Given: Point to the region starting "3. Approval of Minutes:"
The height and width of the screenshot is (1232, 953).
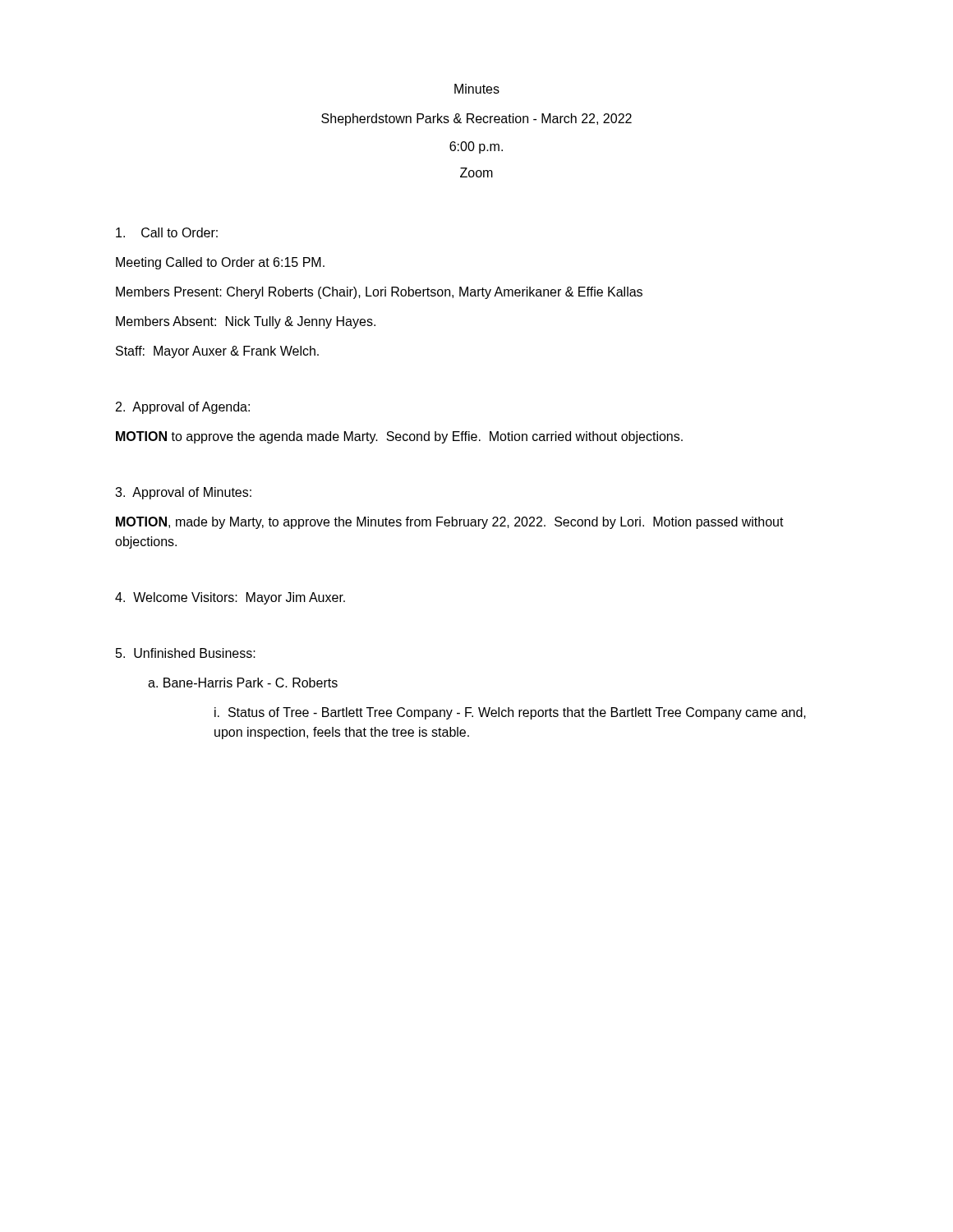Looking at the screenshot, I should coord(184,492).
